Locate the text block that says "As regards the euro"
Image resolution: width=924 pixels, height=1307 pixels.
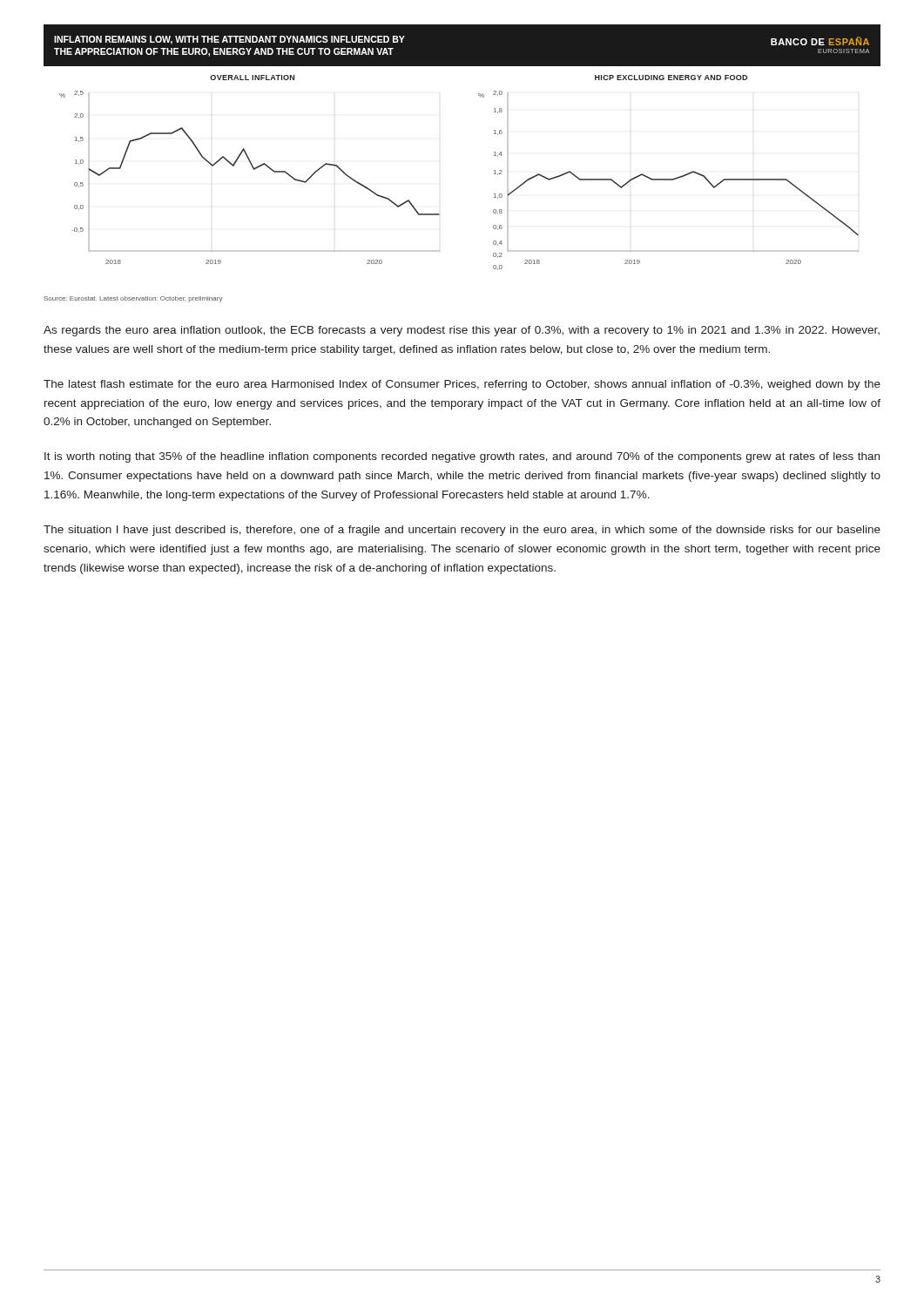pos(462,339)
